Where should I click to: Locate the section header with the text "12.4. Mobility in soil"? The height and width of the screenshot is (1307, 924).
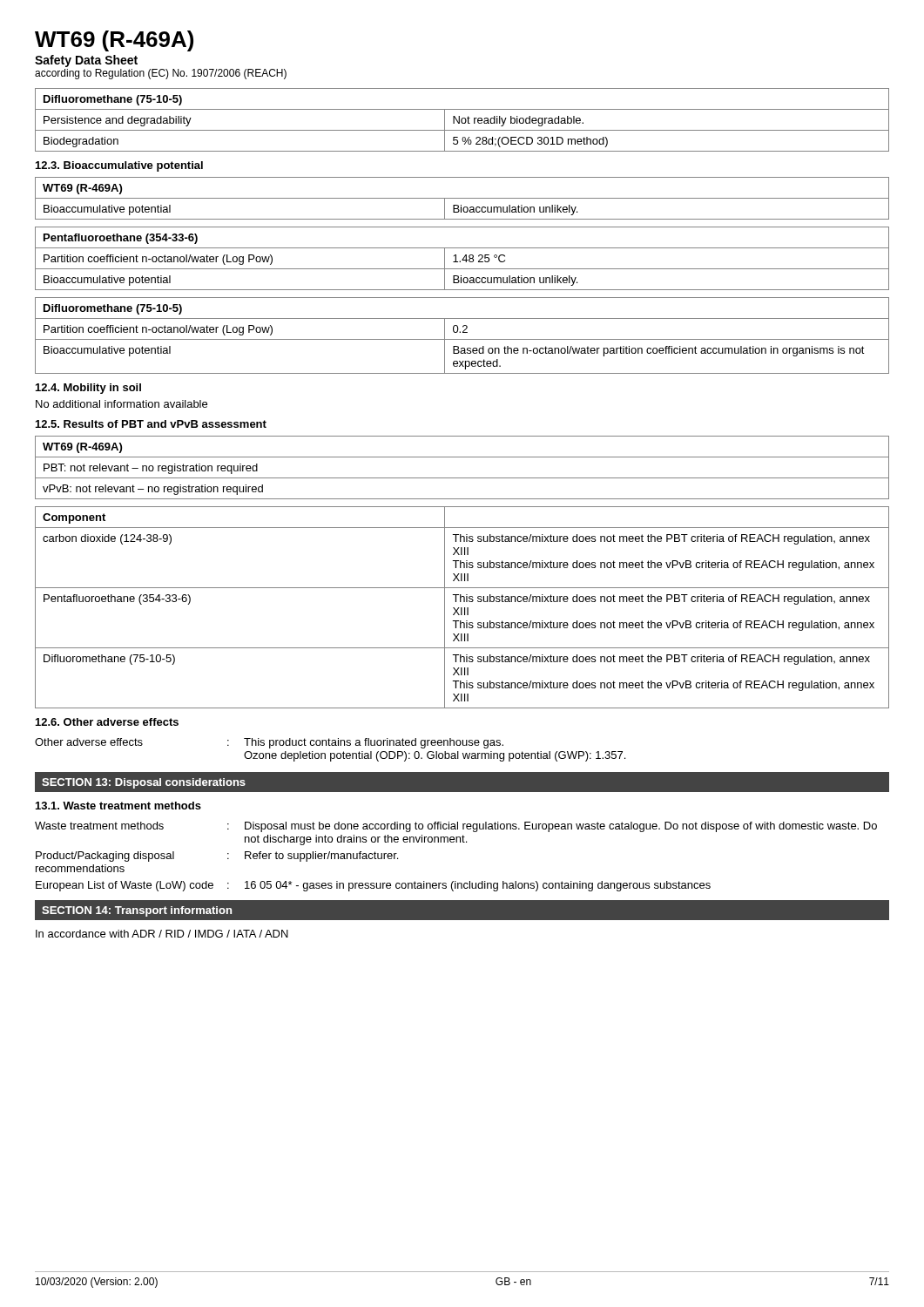coord(88,388)
